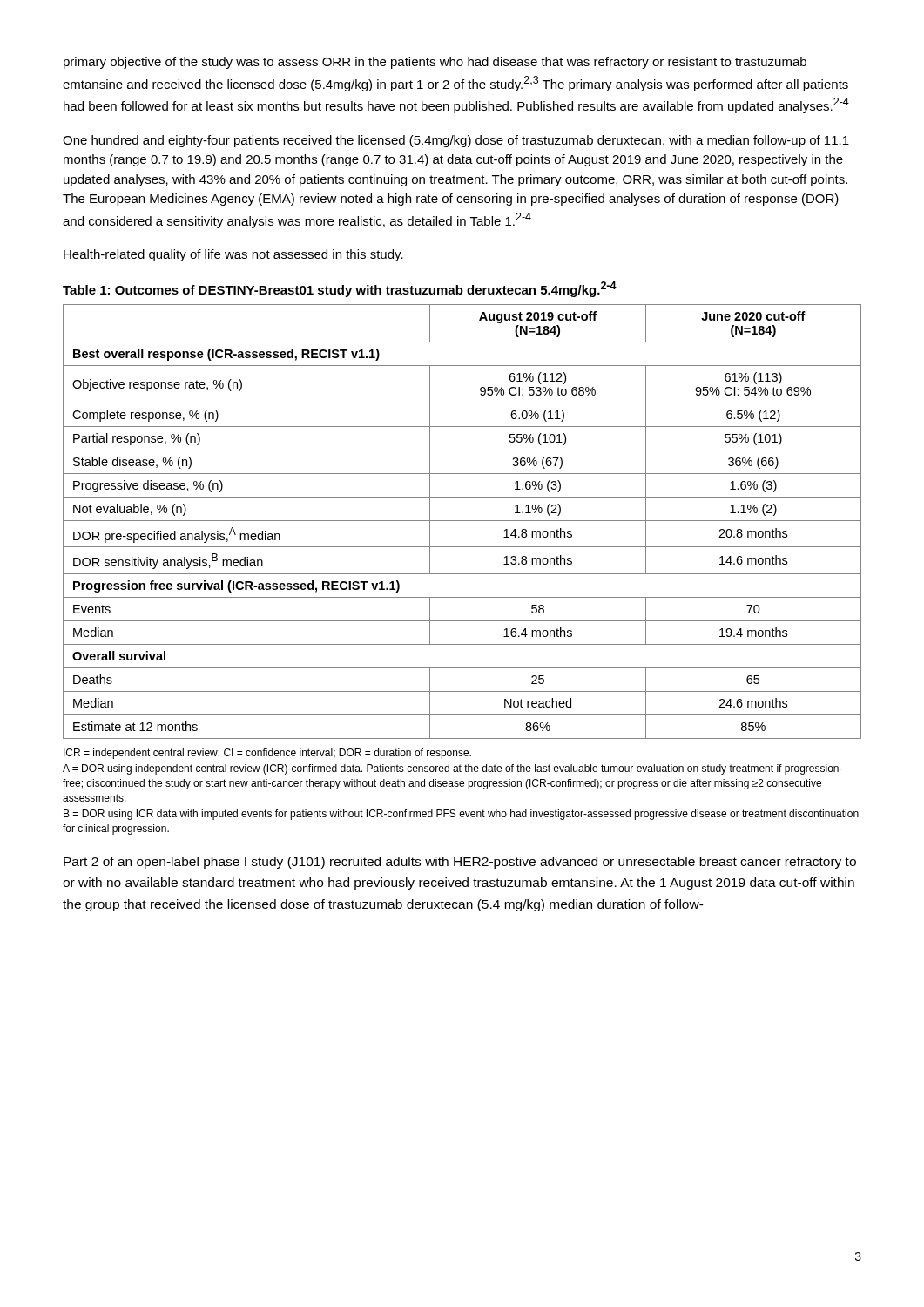Find the element starting "Table 1: Outcomes of"
The height and width of the screenshot is (1307, 924).
[339, 288]
